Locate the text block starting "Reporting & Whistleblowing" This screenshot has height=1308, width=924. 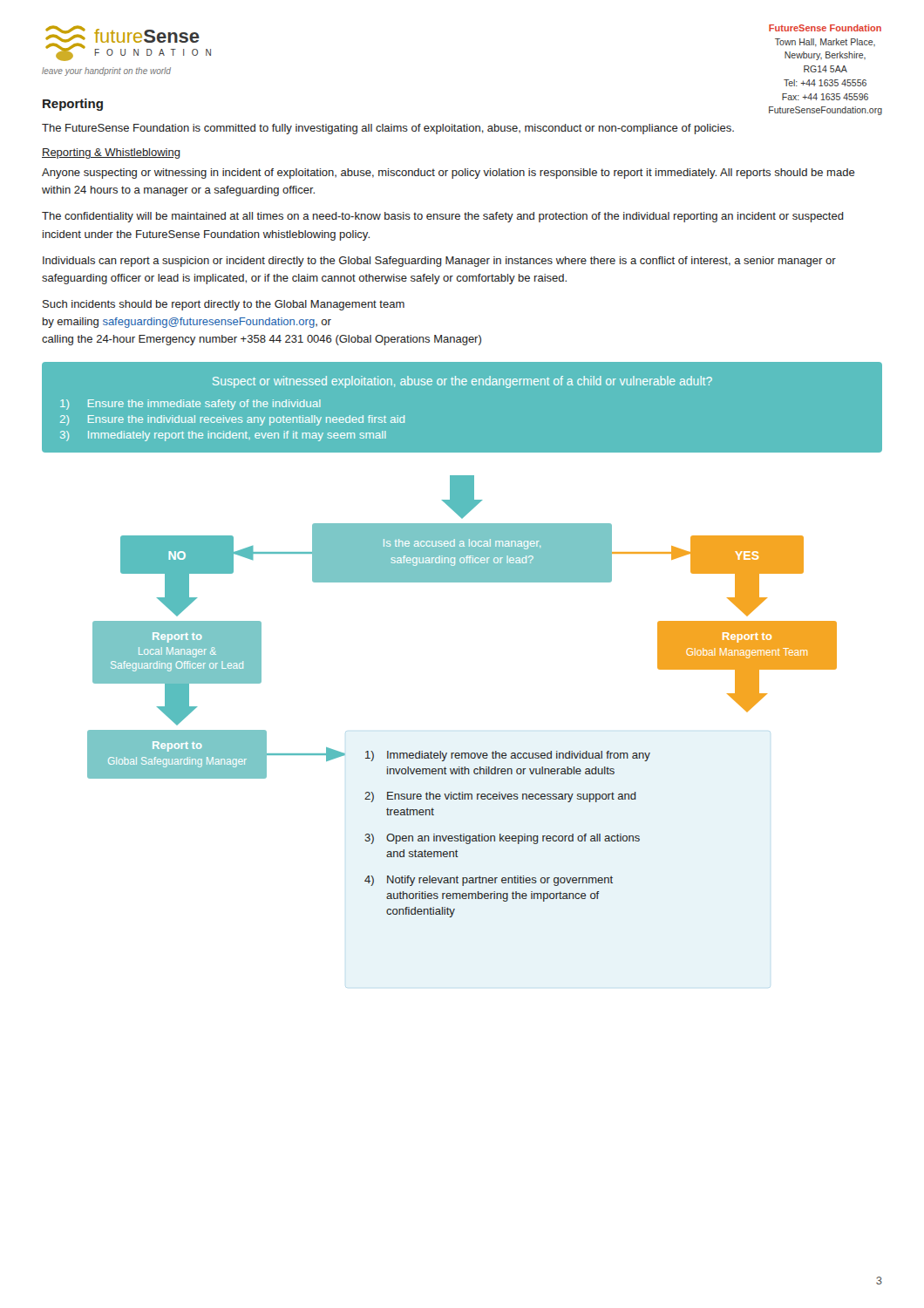point(111,152)
